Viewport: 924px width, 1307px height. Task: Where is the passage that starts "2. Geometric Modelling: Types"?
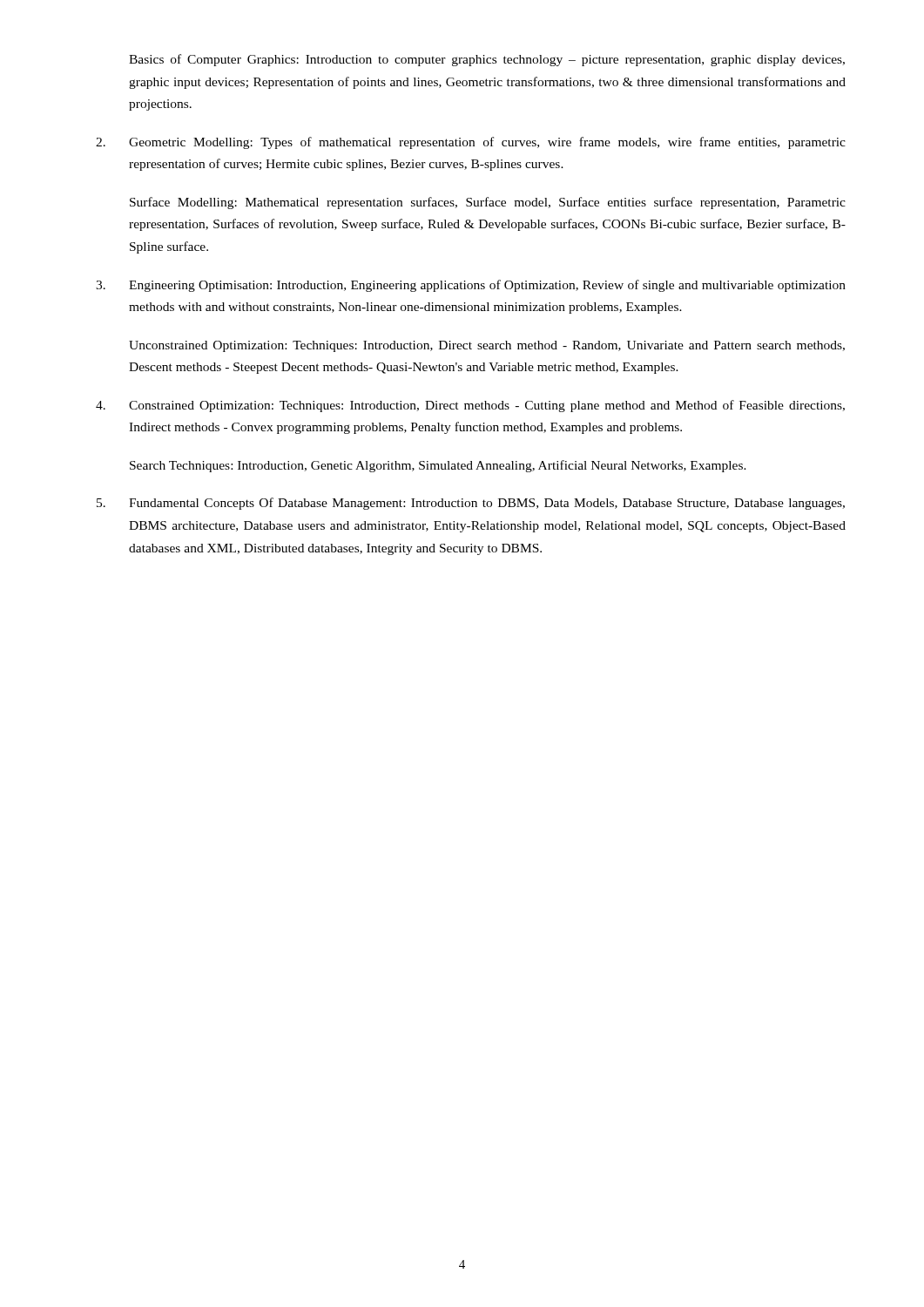point(471,153)
